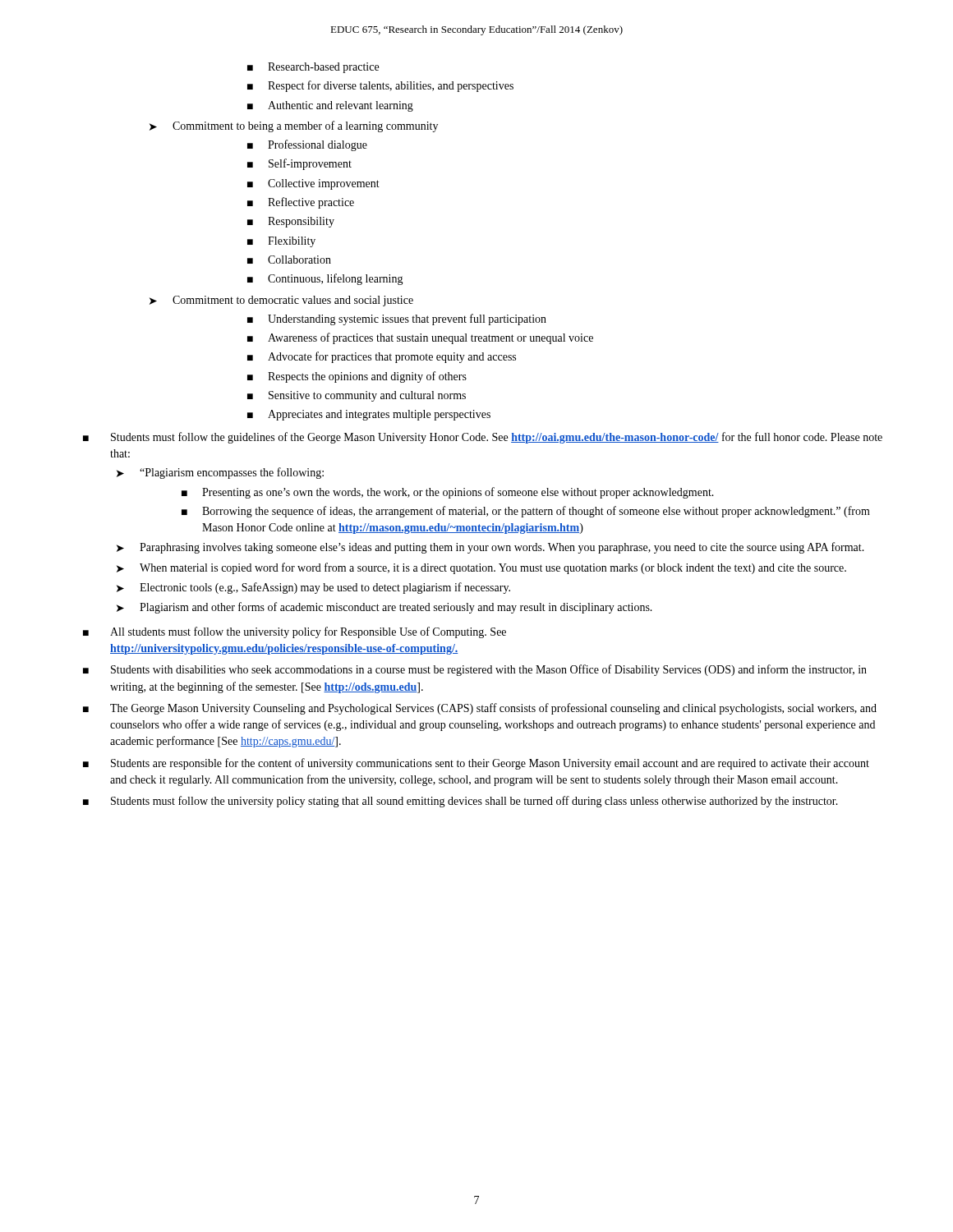Viewport: 953px width, 1232px height.
Task: Click on the list item with the text "➤ When material is copied word"
Action: (481, 569)
